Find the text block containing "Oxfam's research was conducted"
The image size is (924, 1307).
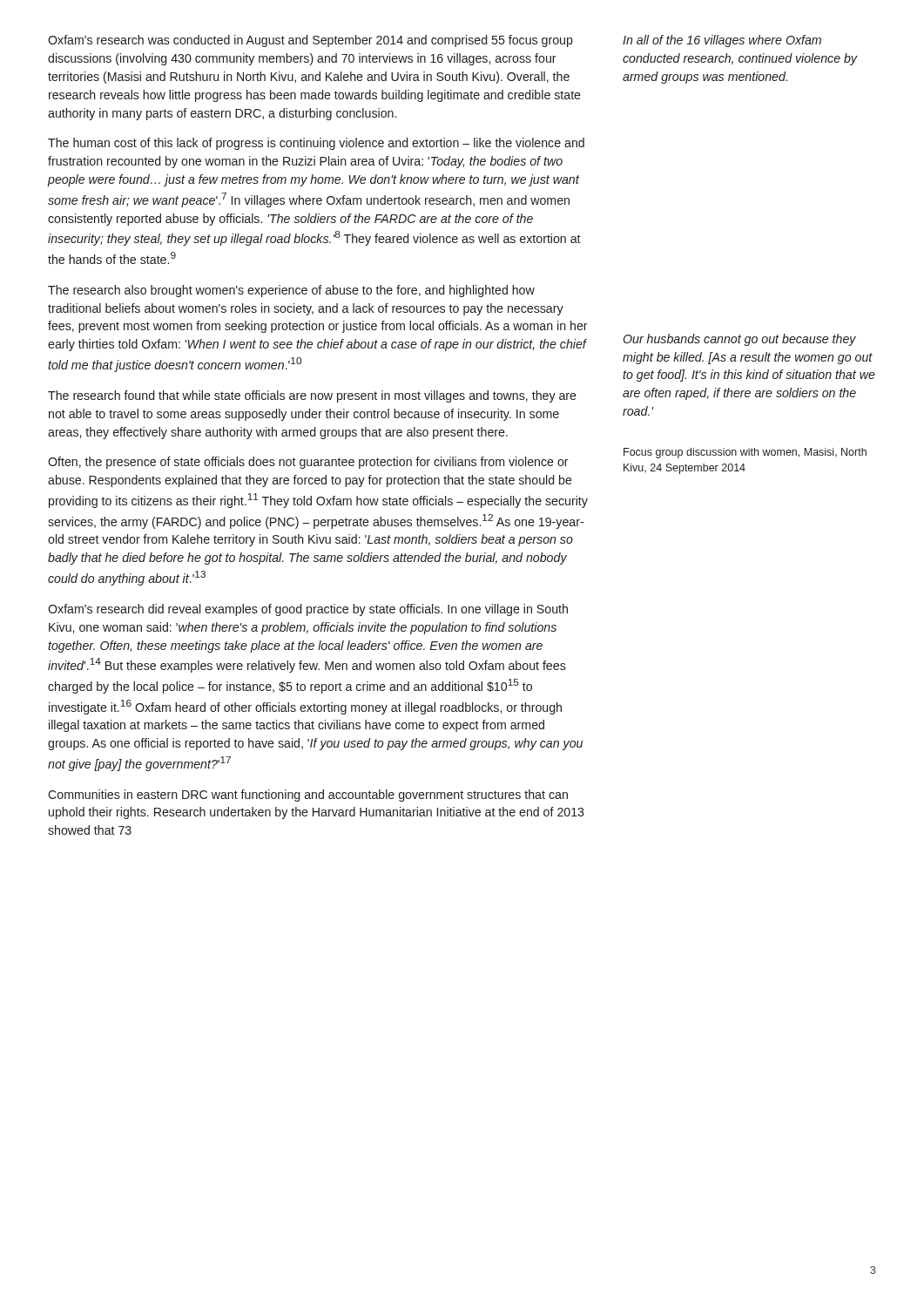pyautogui.click(x=314, y=76)
